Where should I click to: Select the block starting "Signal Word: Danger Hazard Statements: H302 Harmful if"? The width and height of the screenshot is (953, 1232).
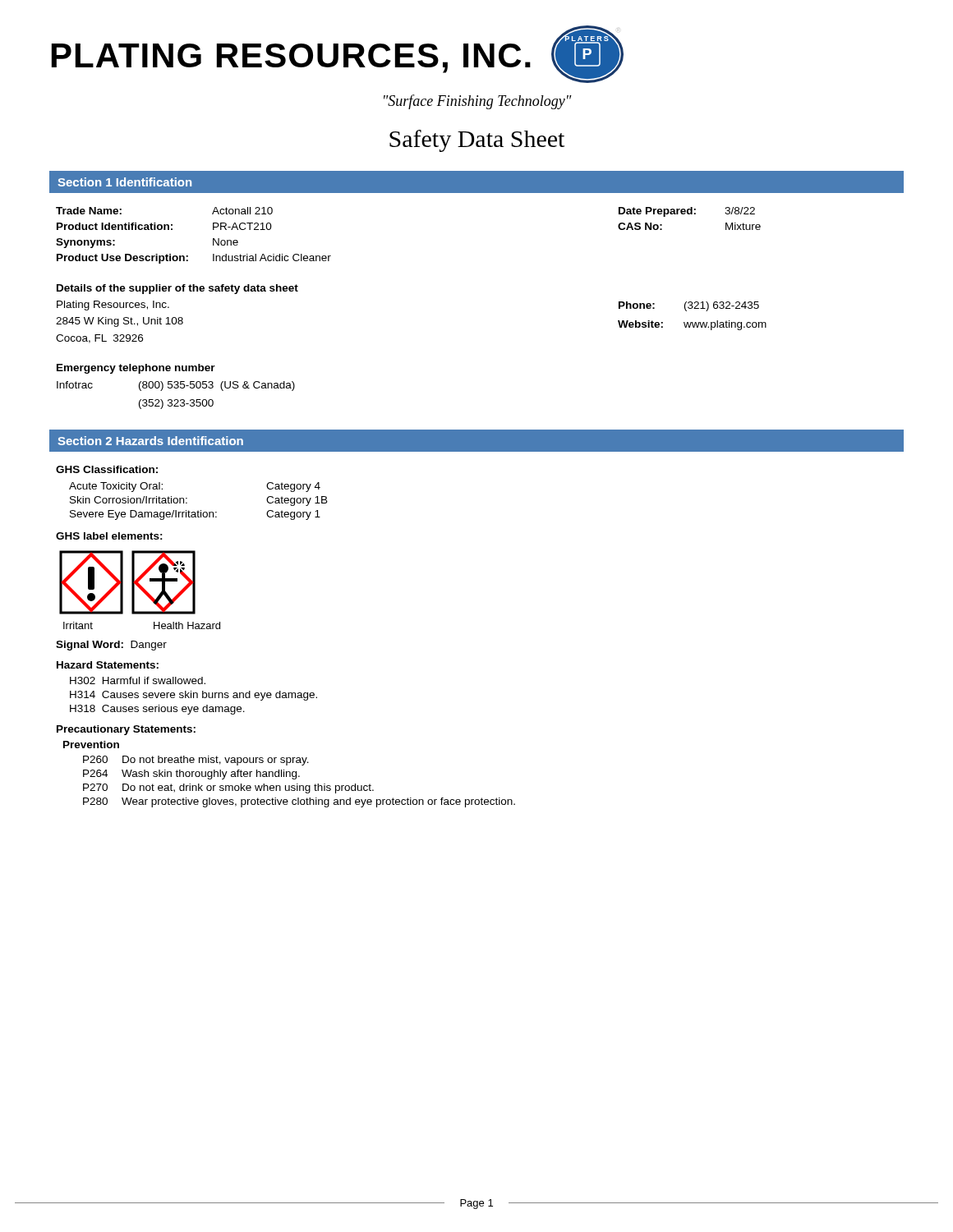[111, 646]
